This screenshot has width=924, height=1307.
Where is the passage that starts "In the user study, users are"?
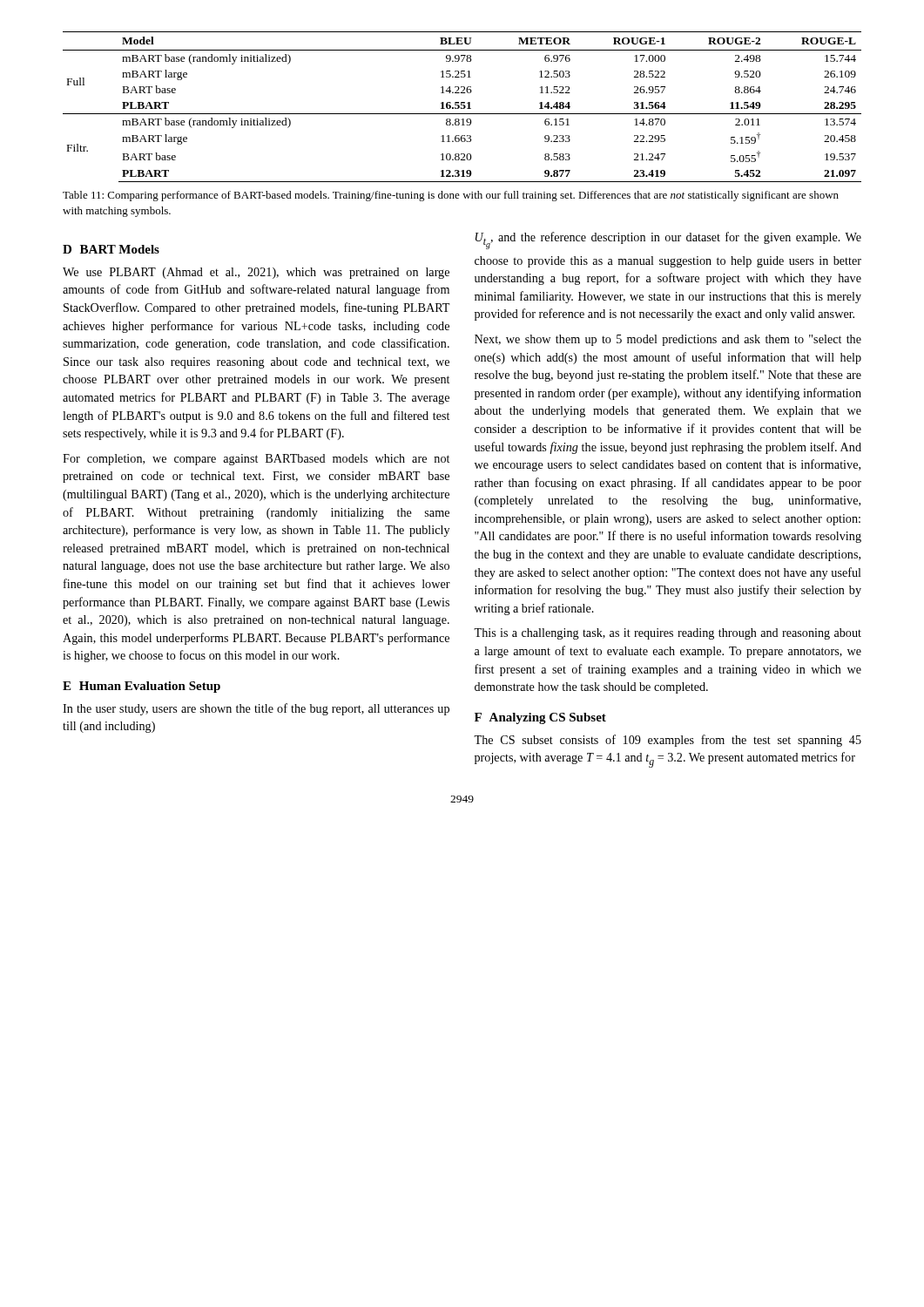(256, 717)
